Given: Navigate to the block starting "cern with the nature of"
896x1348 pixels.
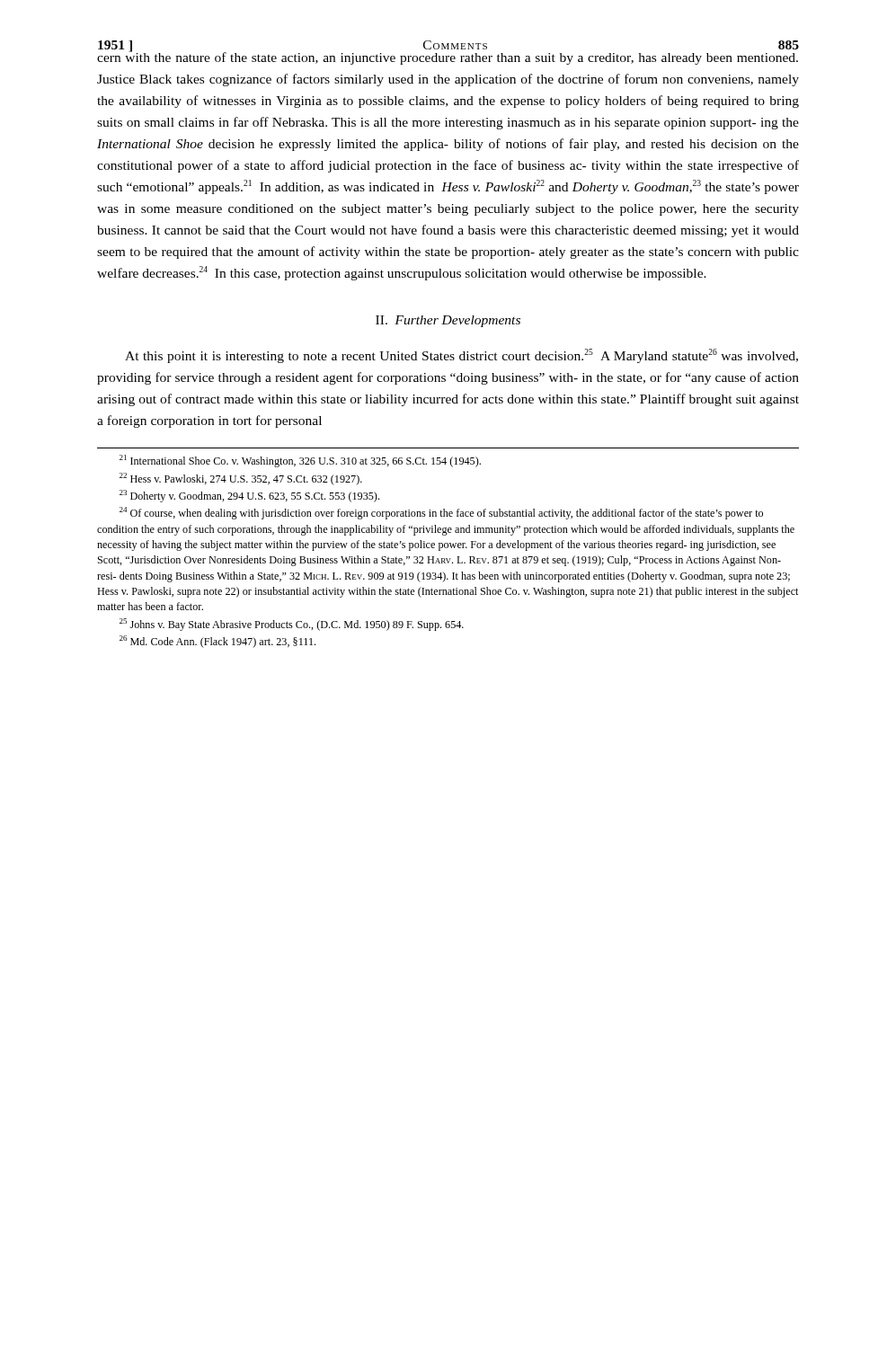Looking at the screenshot, I should tap(448, 165).
